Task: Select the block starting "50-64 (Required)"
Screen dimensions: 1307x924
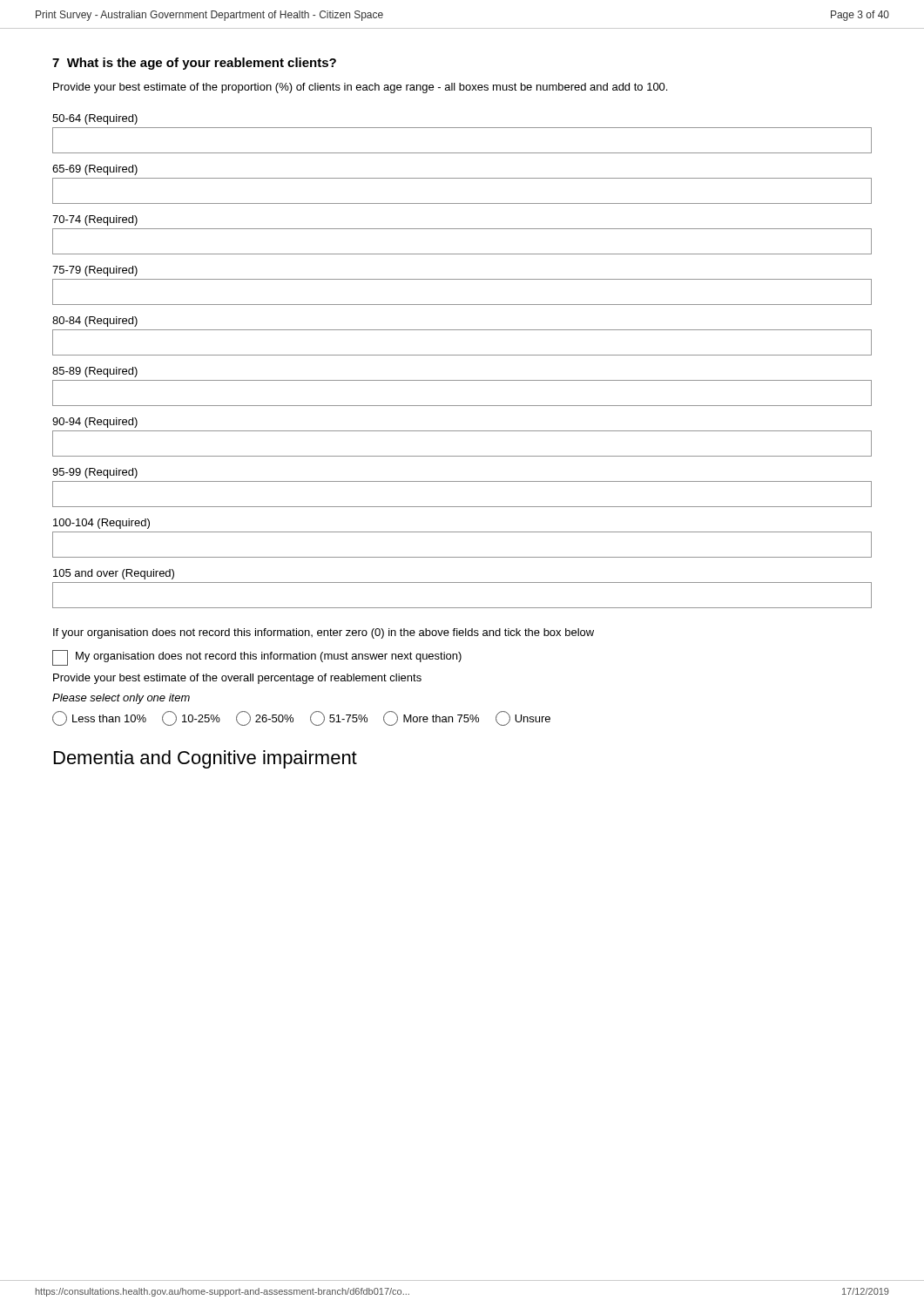Action: (x=462, y=132)
